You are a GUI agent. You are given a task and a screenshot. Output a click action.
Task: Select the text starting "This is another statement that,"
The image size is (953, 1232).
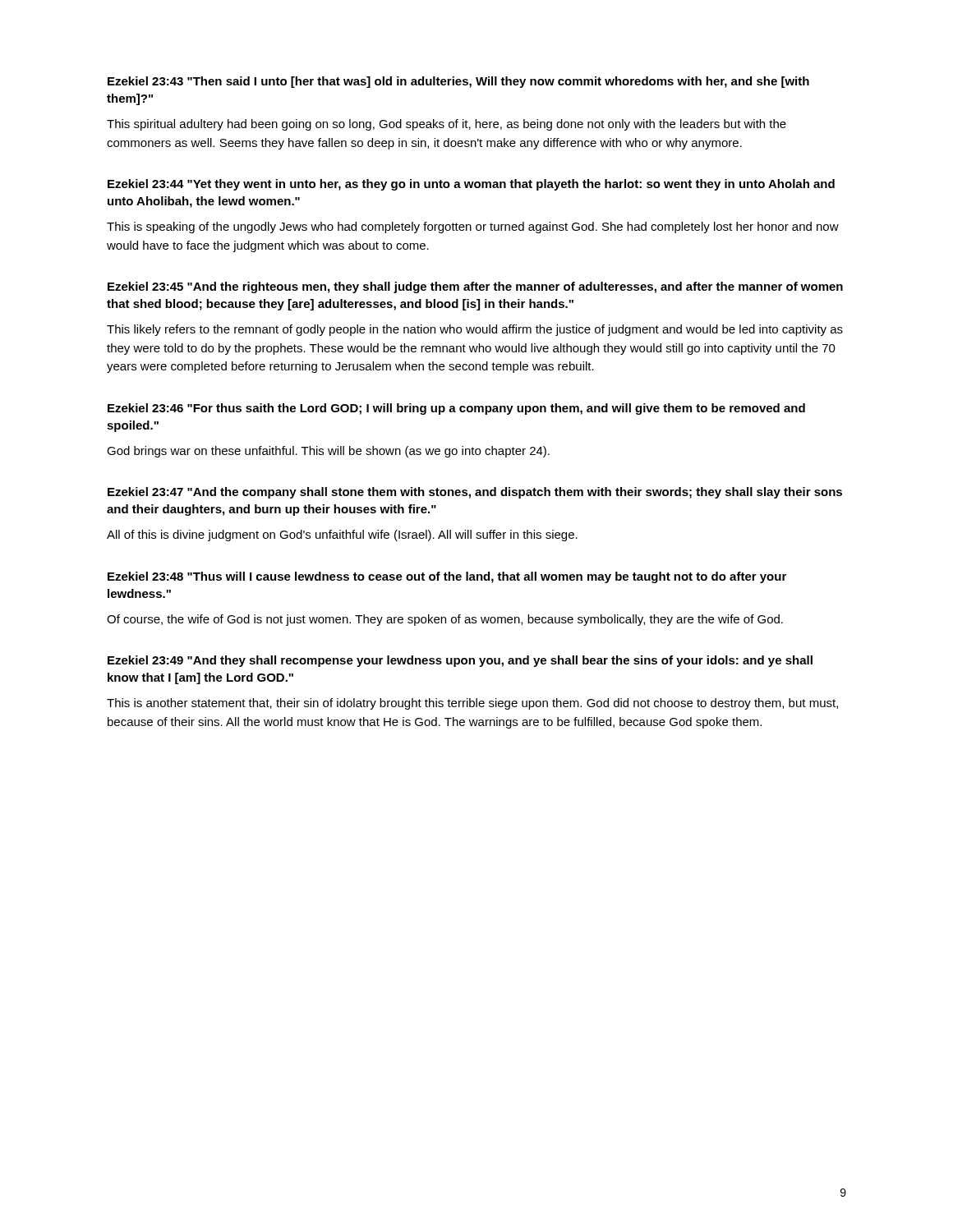click(473, 712)
